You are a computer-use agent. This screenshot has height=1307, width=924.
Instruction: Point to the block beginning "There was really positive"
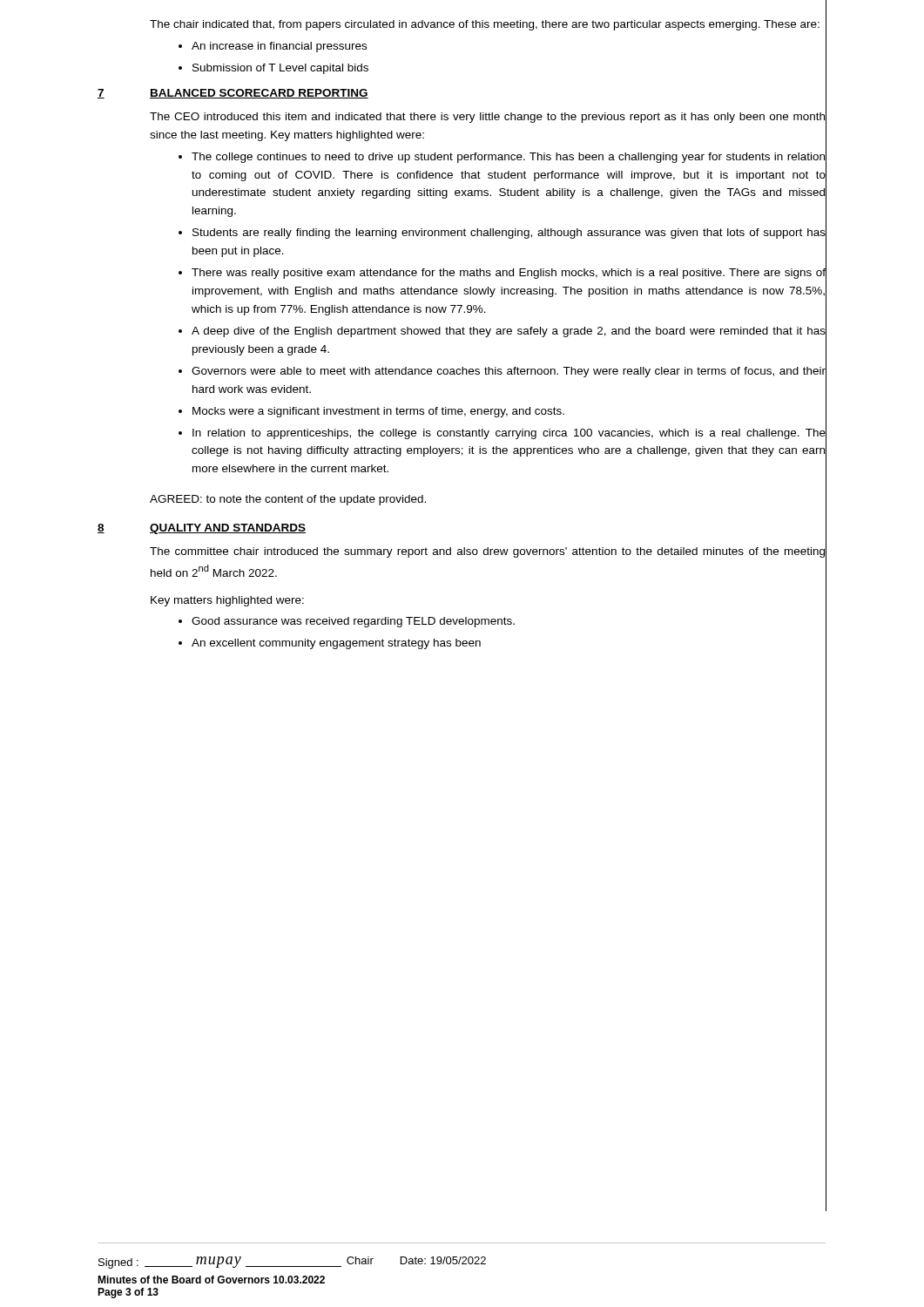pos(509,291)
